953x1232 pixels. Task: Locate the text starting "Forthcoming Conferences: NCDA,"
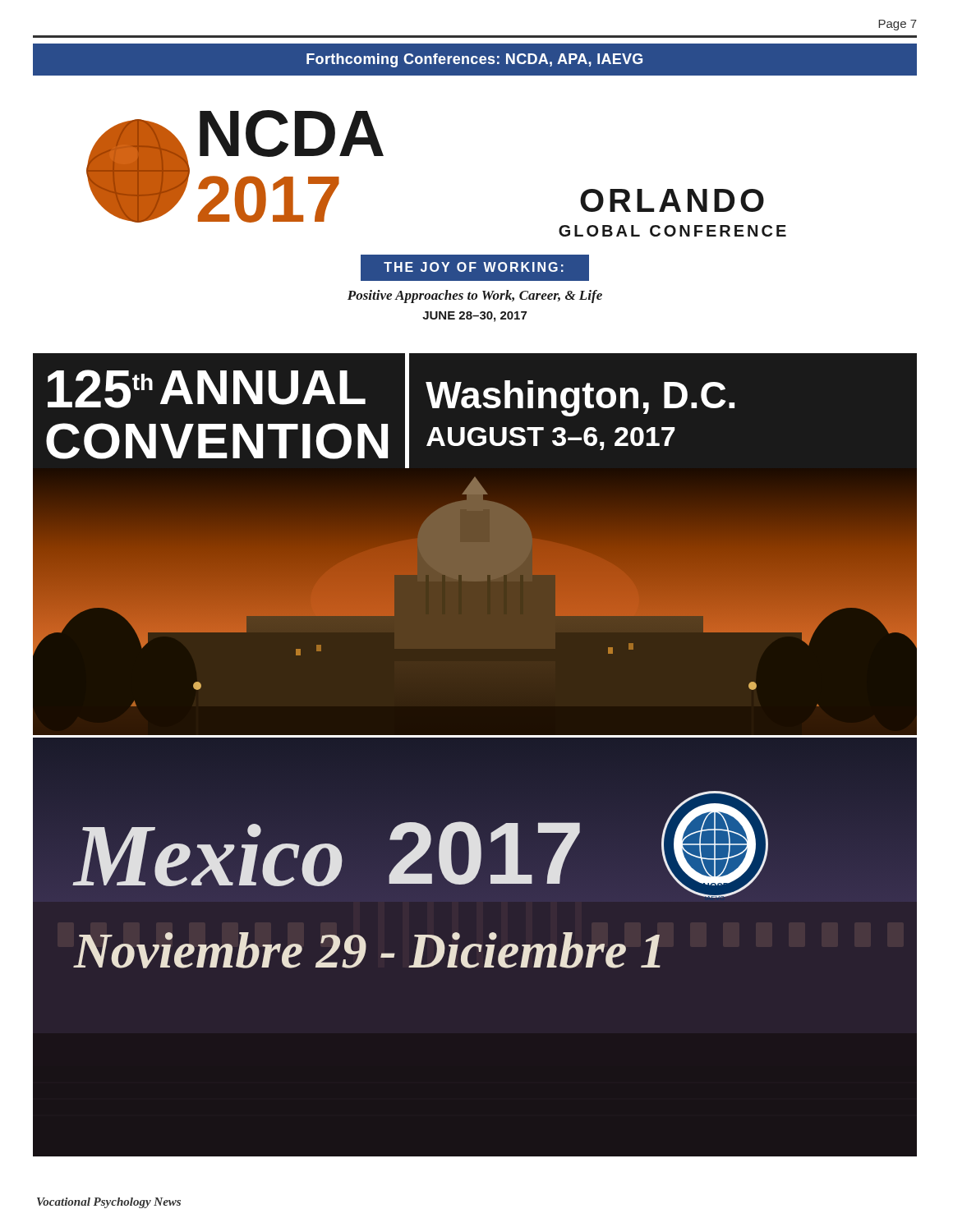(475, 59)
